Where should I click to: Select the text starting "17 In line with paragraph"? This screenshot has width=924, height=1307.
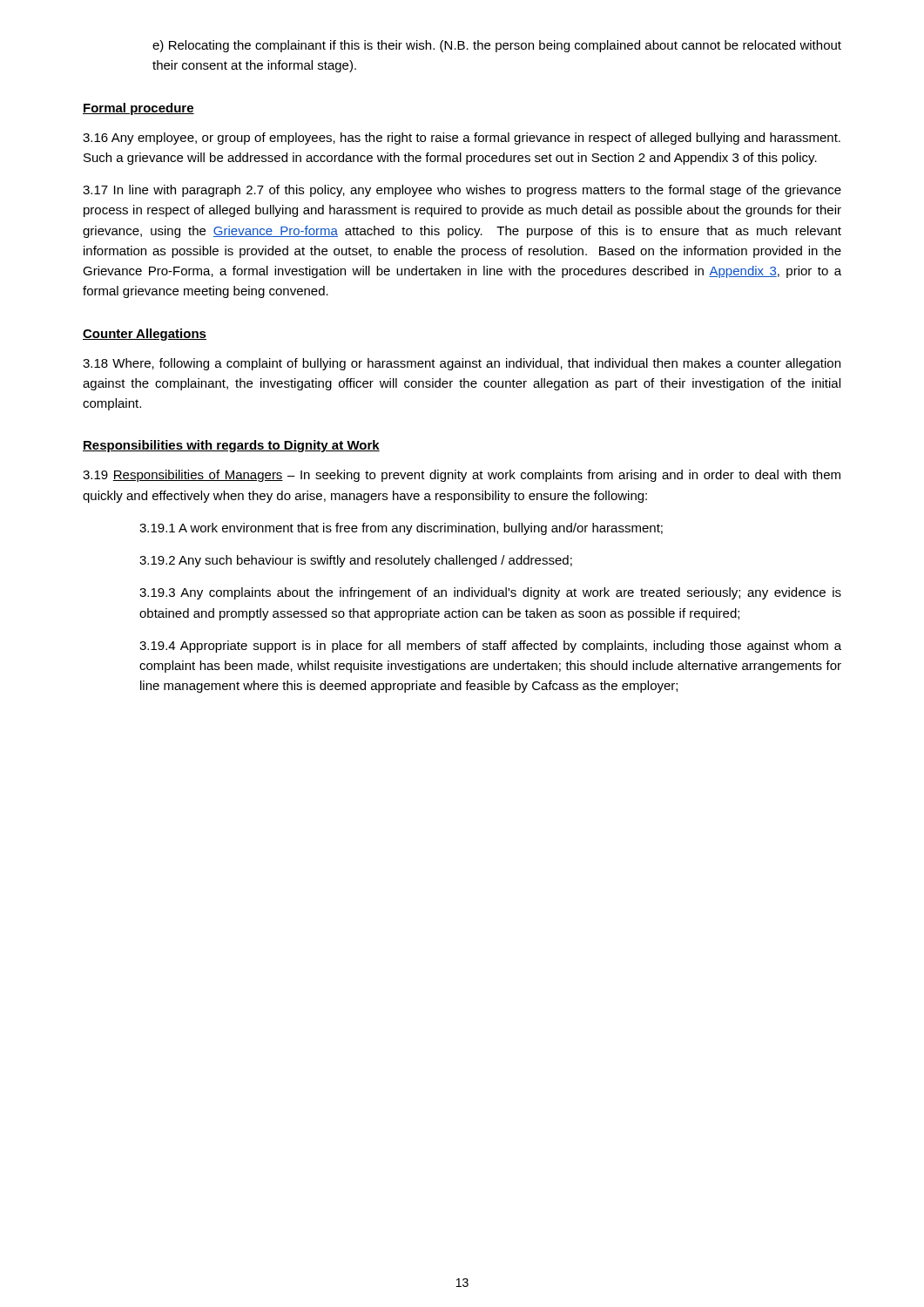click(x=462, y=240)
